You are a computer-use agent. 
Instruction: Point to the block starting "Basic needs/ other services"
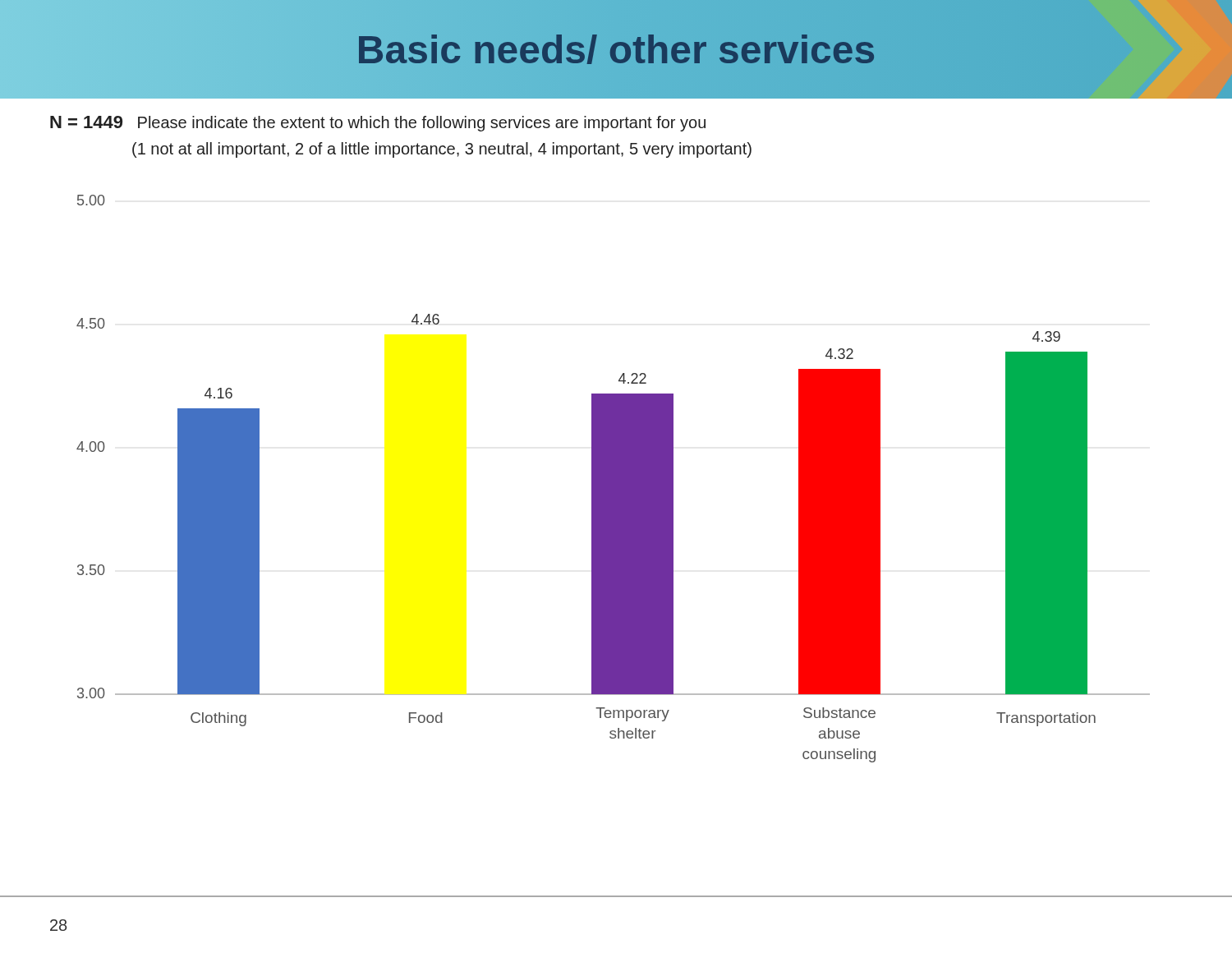point(794,49)
